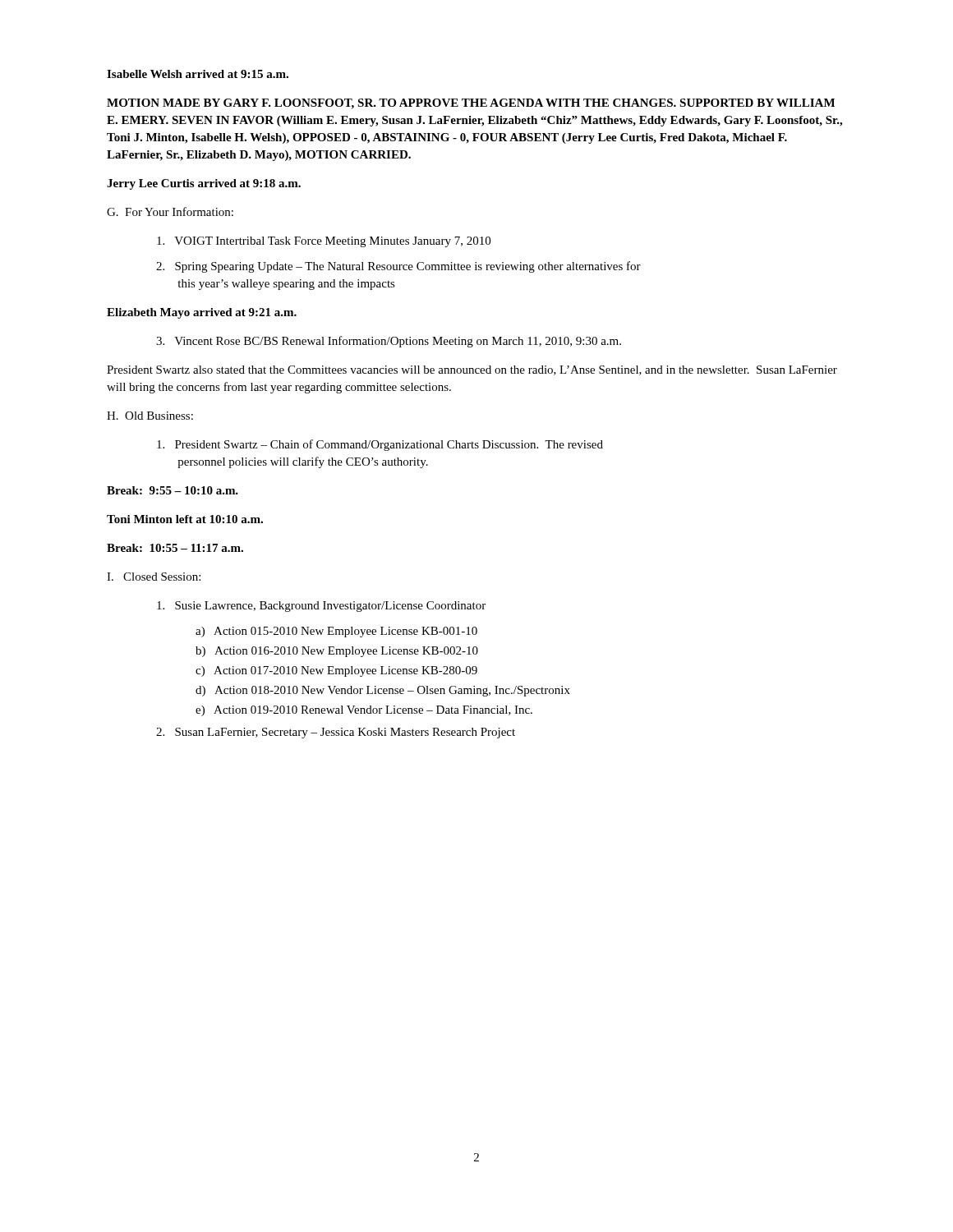Locate the block of text that opens with "3. Vincent Rose BC/BS Renewal Information/Options Meeting on"
Screen dimensions: 1232x953
tap(501, 341)
